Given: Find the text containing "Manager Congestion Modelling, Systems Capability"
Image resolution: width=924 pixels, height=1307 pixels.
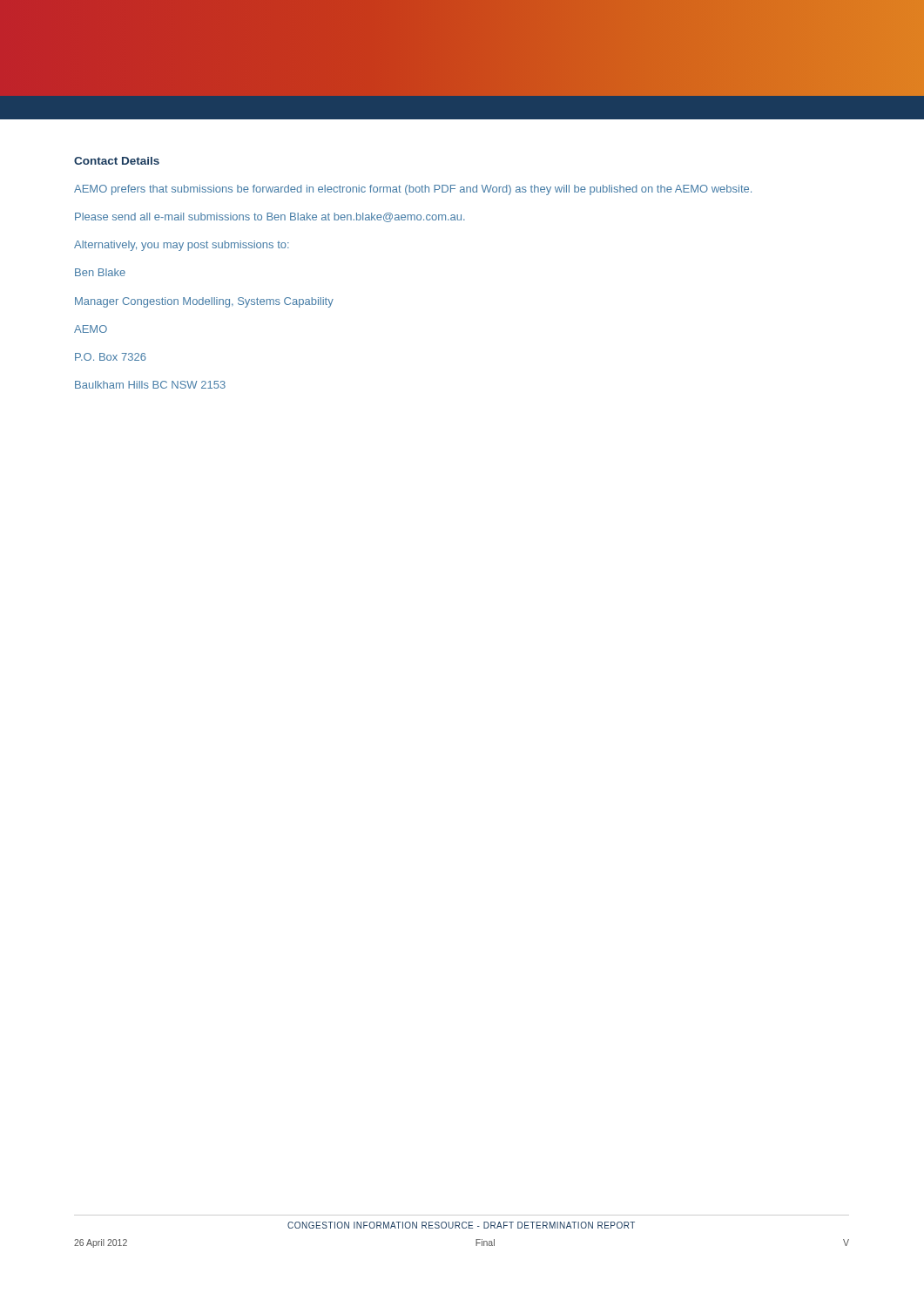Looking at the screenshot, I should point(204,301).
